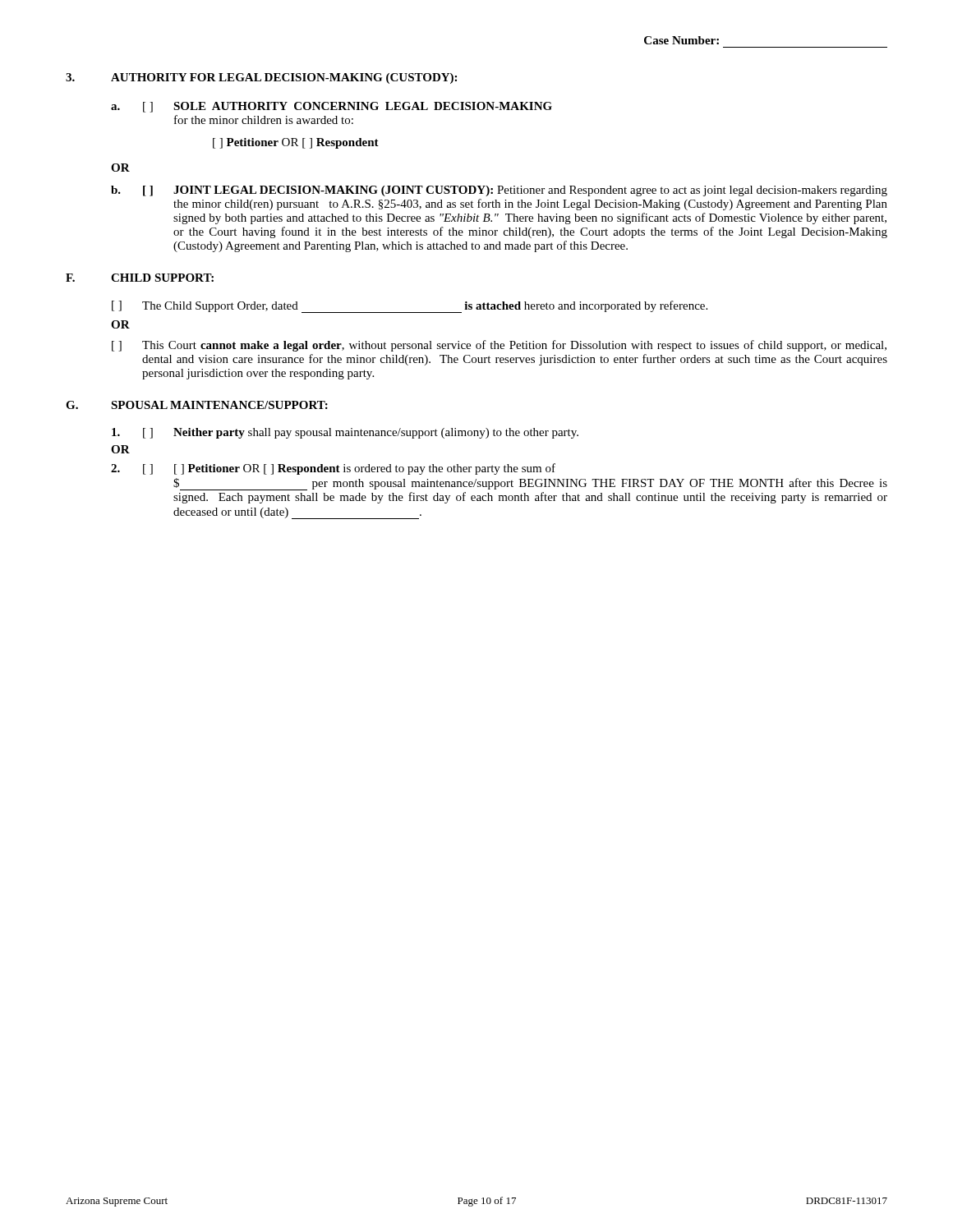953x1232 pixels.
Task: Select the region starting "Case Number:"
Action: [765, 40]
